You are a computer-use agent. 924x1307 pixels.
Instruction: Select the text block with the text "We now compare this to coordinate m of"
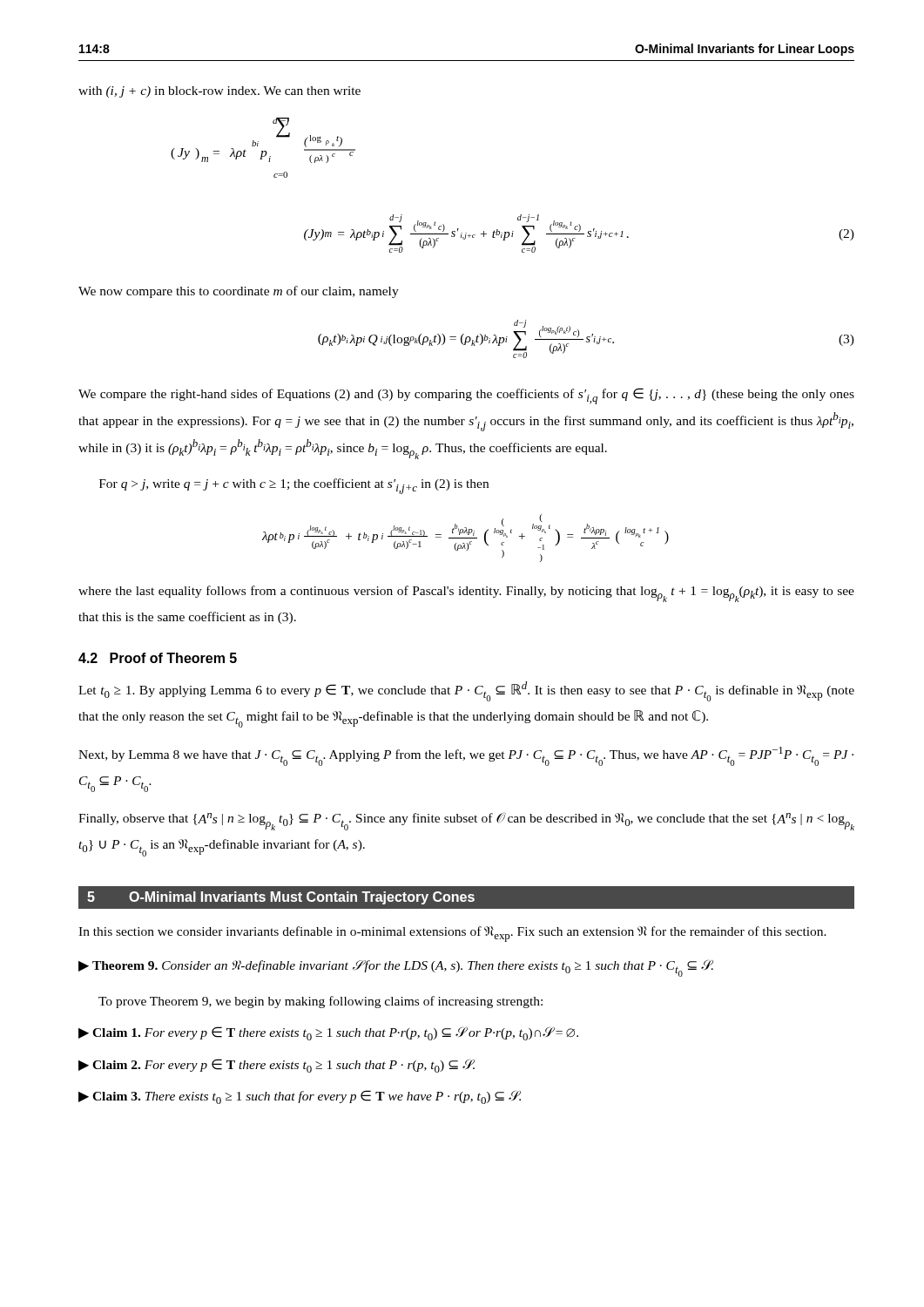coord(238,291)
